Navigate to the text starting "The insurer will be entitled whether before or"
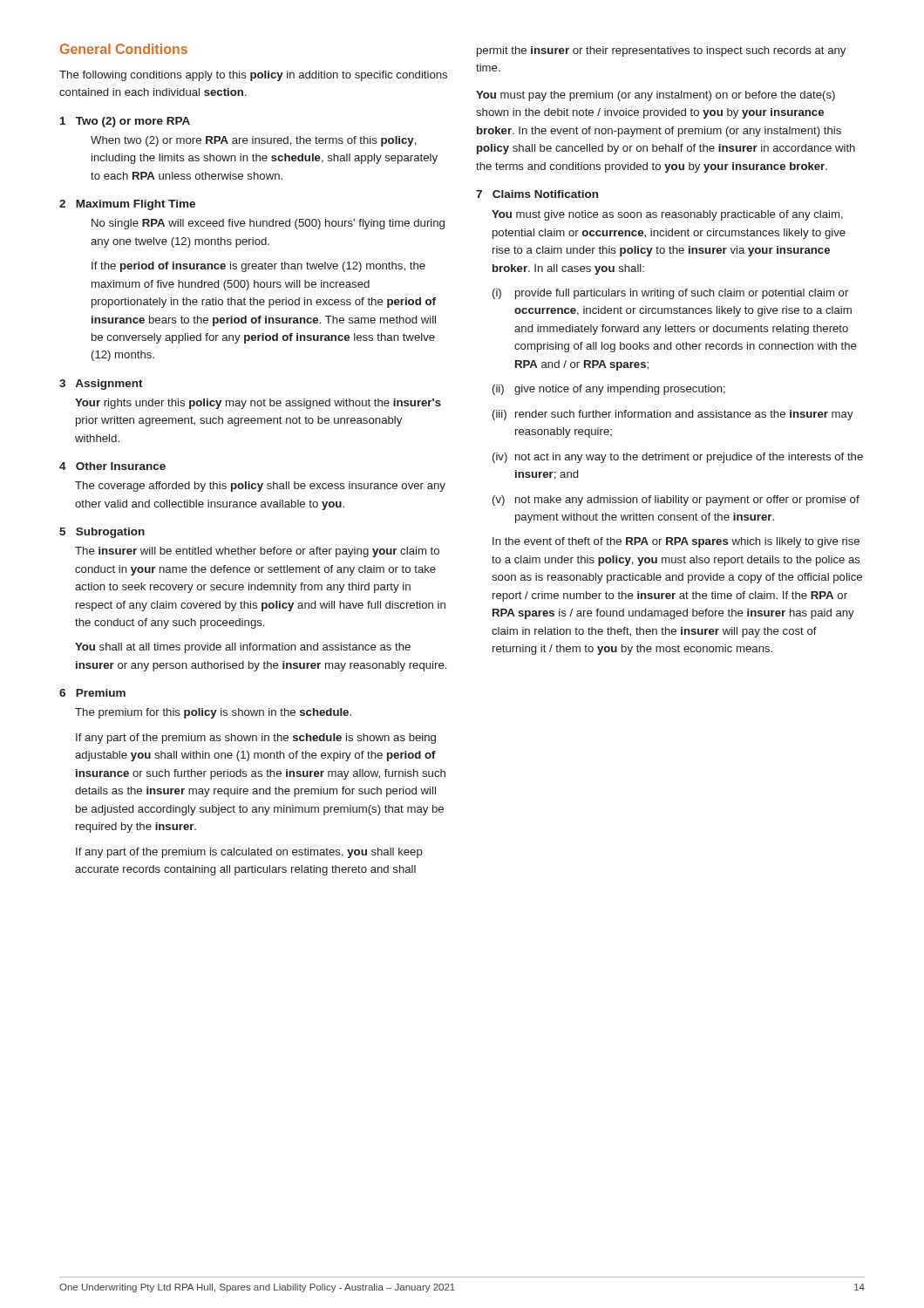Screen dimensions: 1308x924 (261, 608)
